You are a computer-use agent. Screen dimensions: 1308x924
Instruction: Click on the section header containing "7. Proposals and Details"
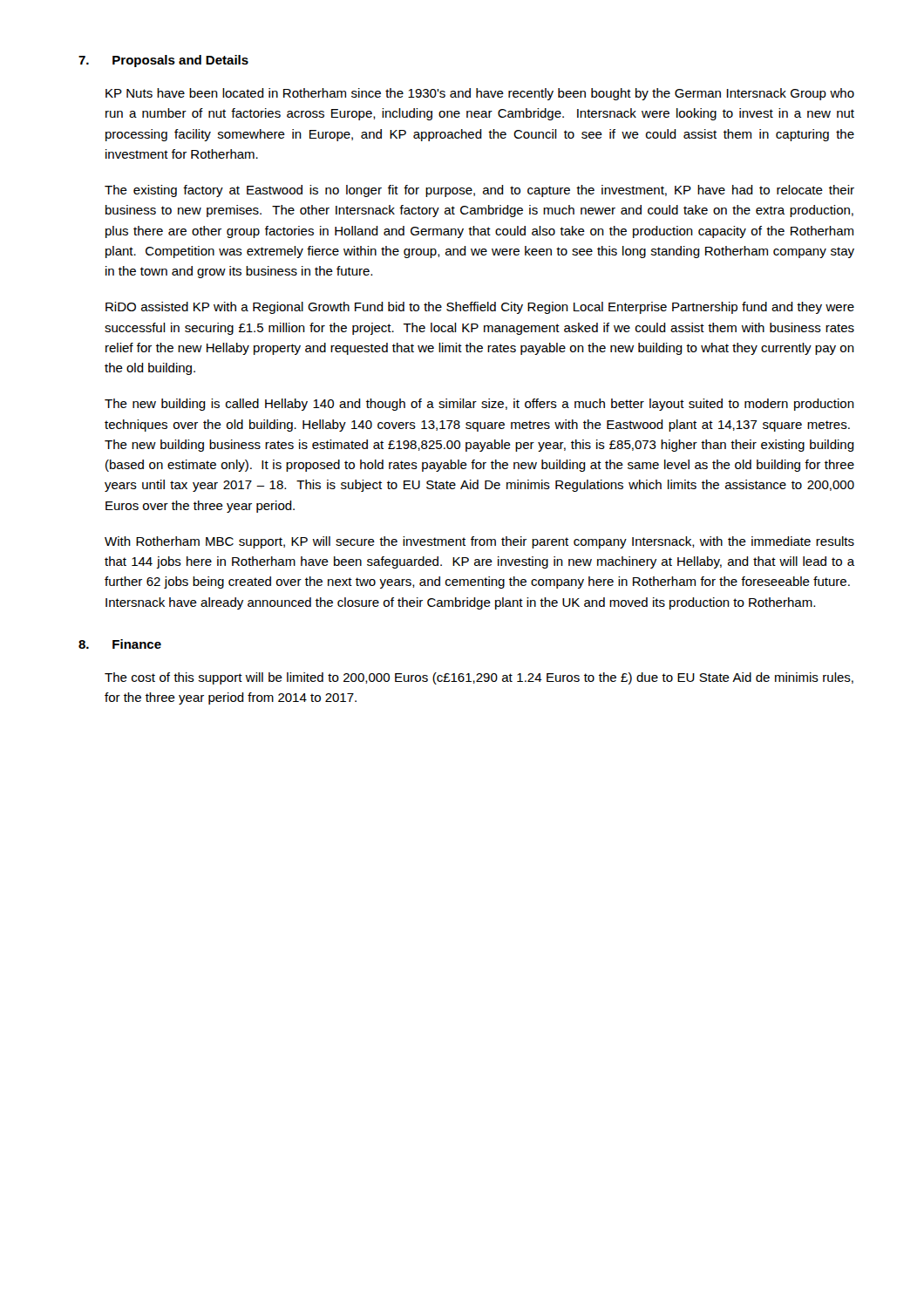(x=163, y=60)
